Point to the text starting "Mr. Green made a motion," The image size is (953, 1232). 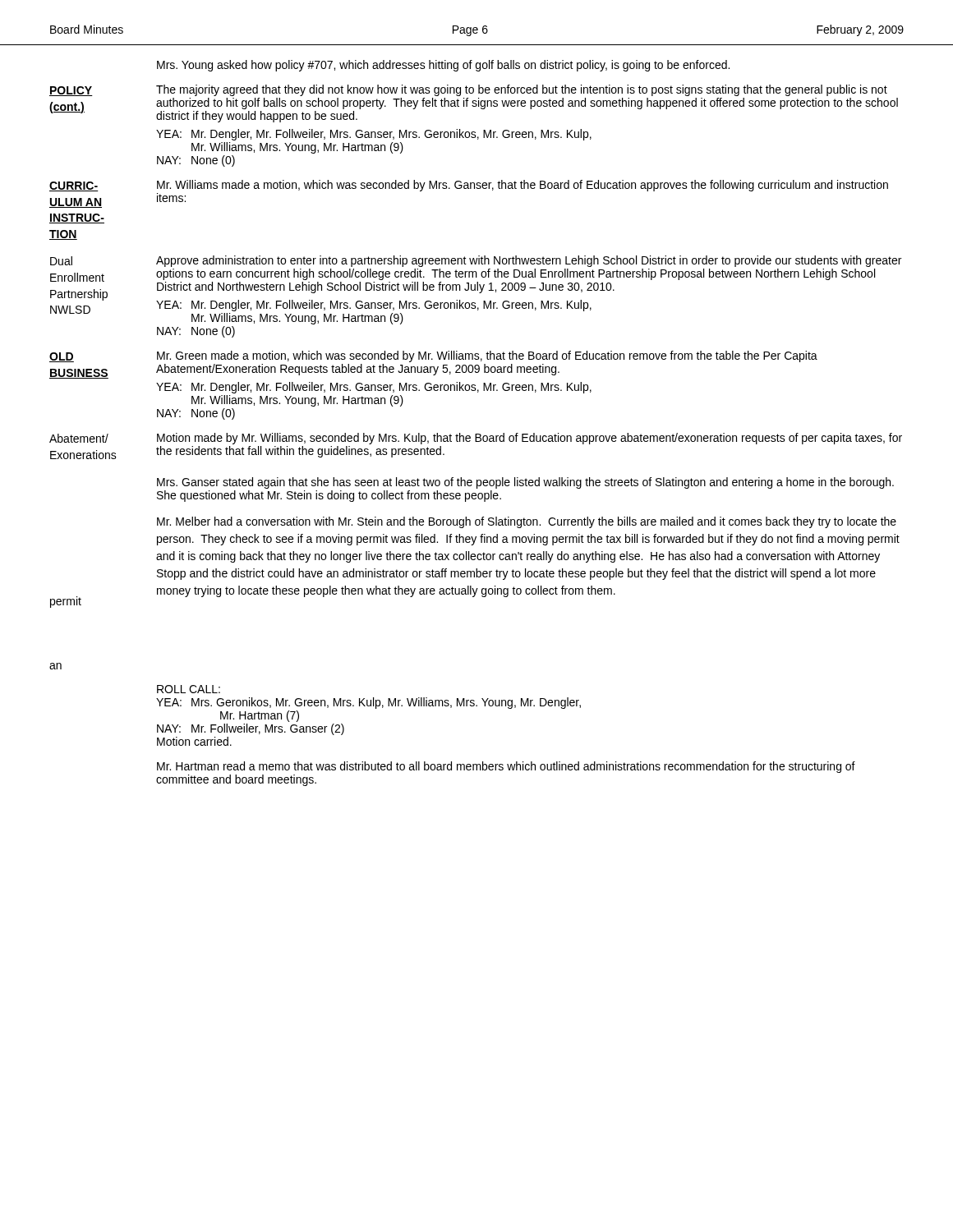[487, 363]
